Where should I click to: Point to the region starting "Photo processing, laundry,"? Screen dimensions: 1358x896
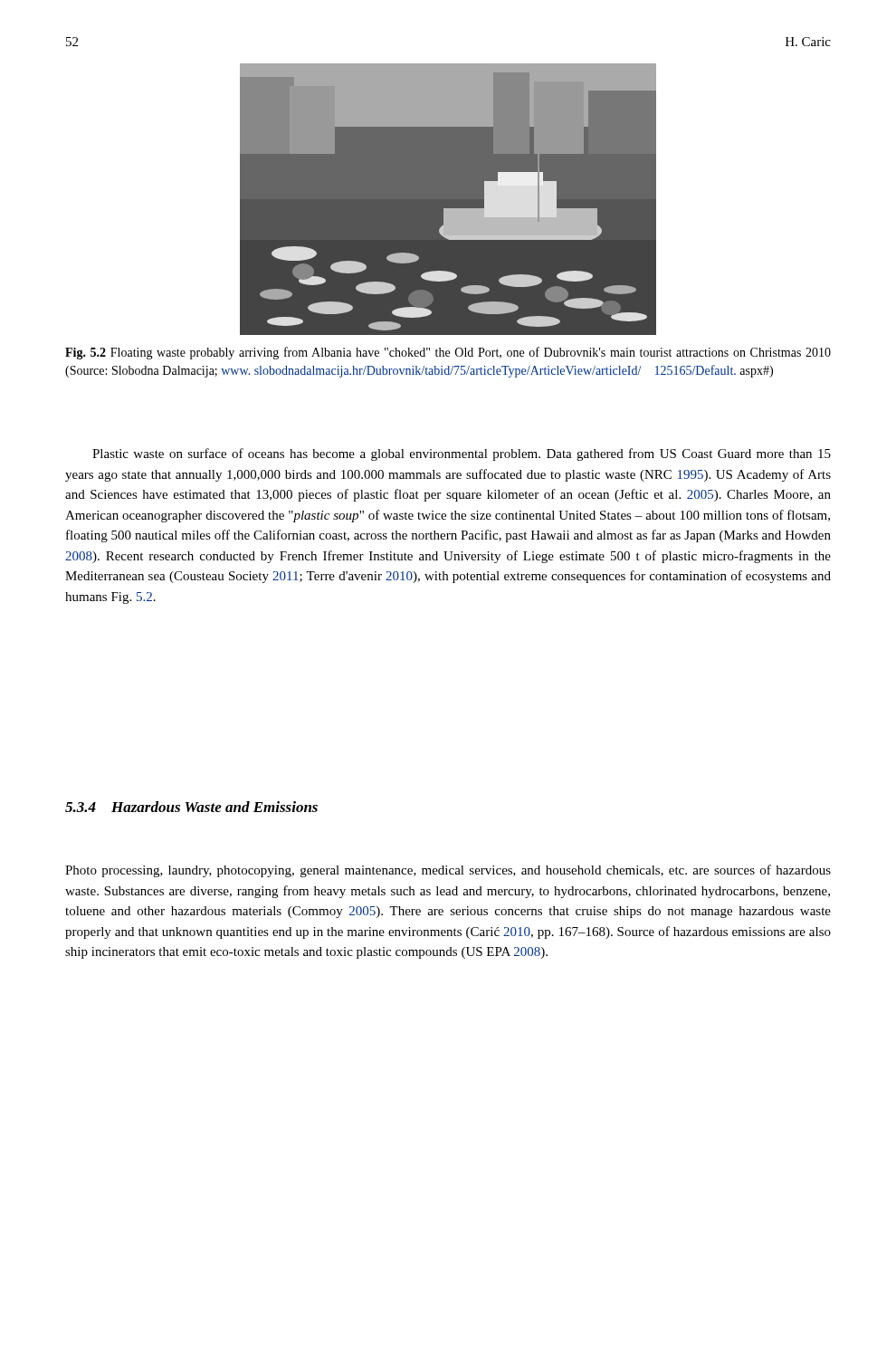point(448,911)
